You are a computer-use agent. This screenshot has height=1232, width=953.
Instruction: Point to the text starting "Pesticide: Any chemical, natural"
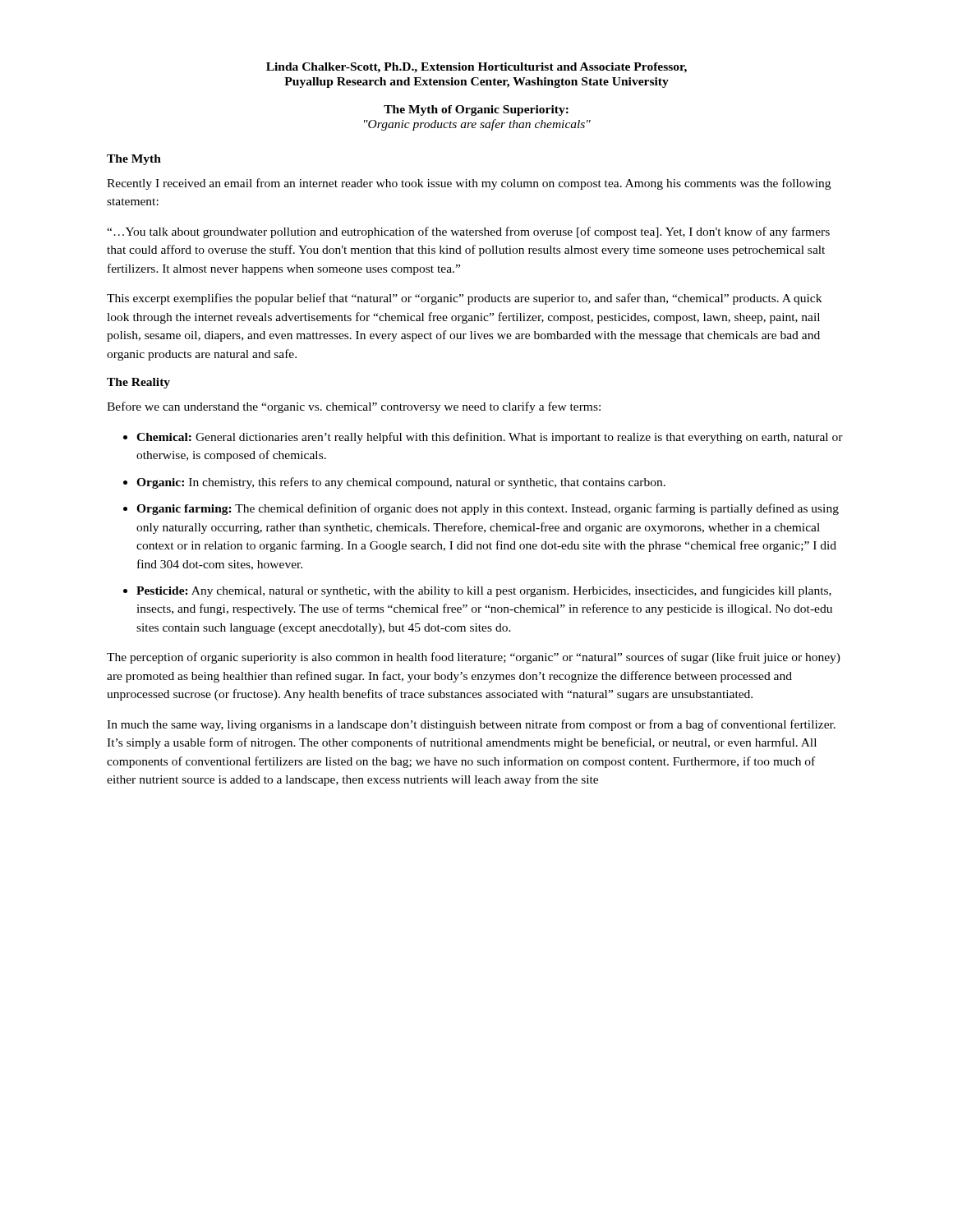pyautogui.click(x=484, y=609)
